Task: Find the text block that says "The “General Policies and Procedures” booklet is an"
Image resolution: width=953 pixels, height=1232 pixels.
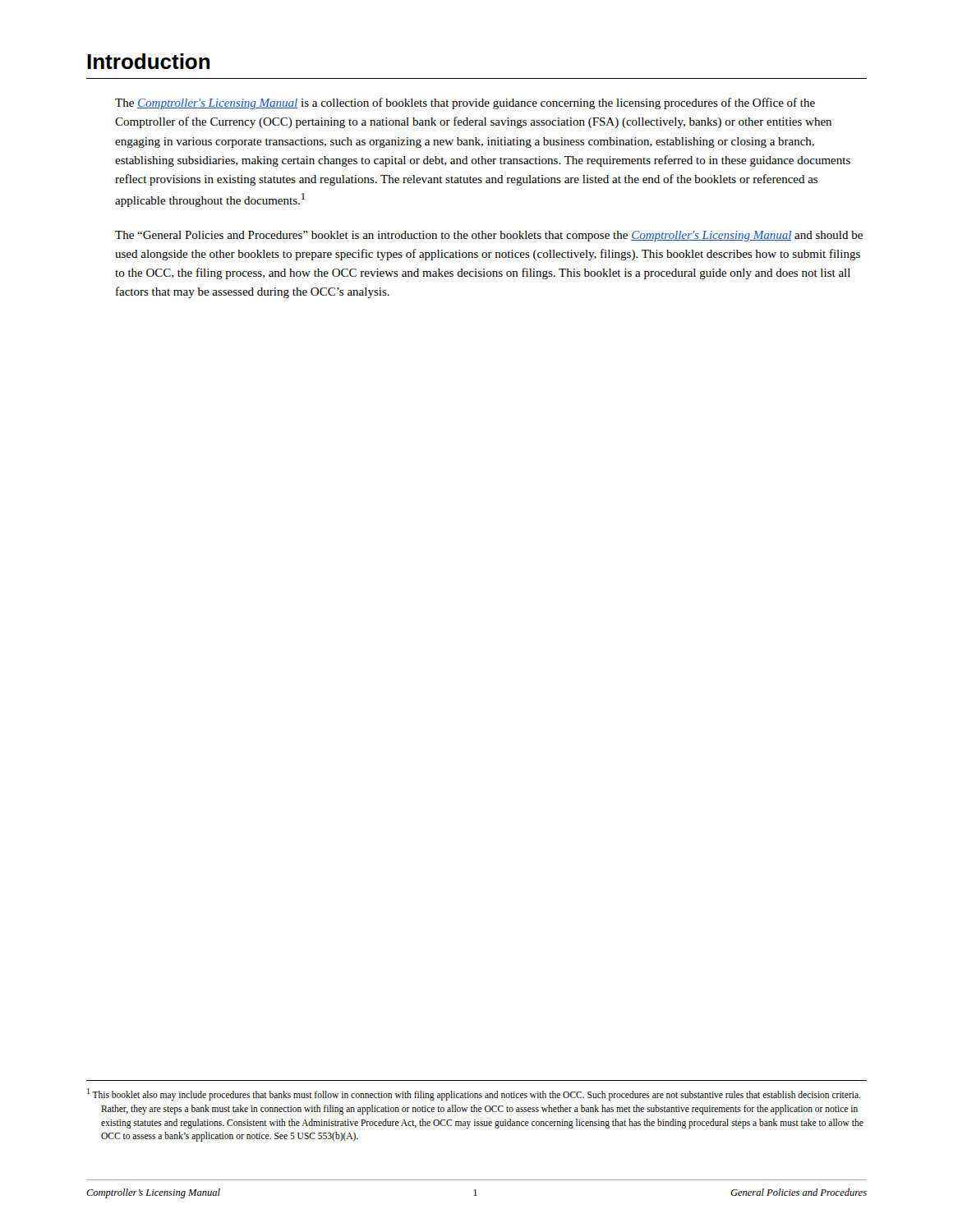Action: [x=489, y=263]
